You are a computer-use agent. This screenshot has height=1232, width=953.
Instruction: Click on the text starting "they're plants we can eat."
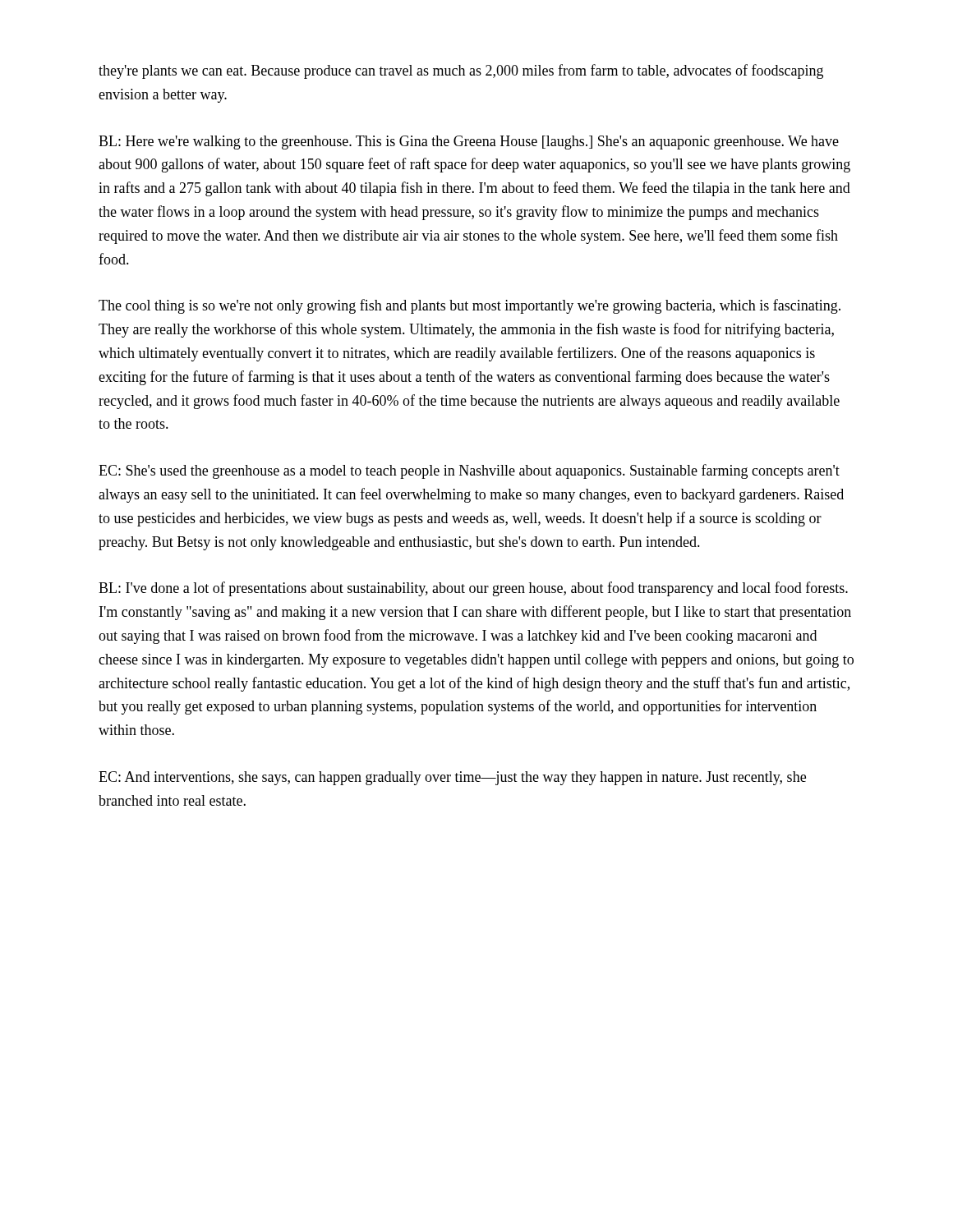click(x=461, y=82)
